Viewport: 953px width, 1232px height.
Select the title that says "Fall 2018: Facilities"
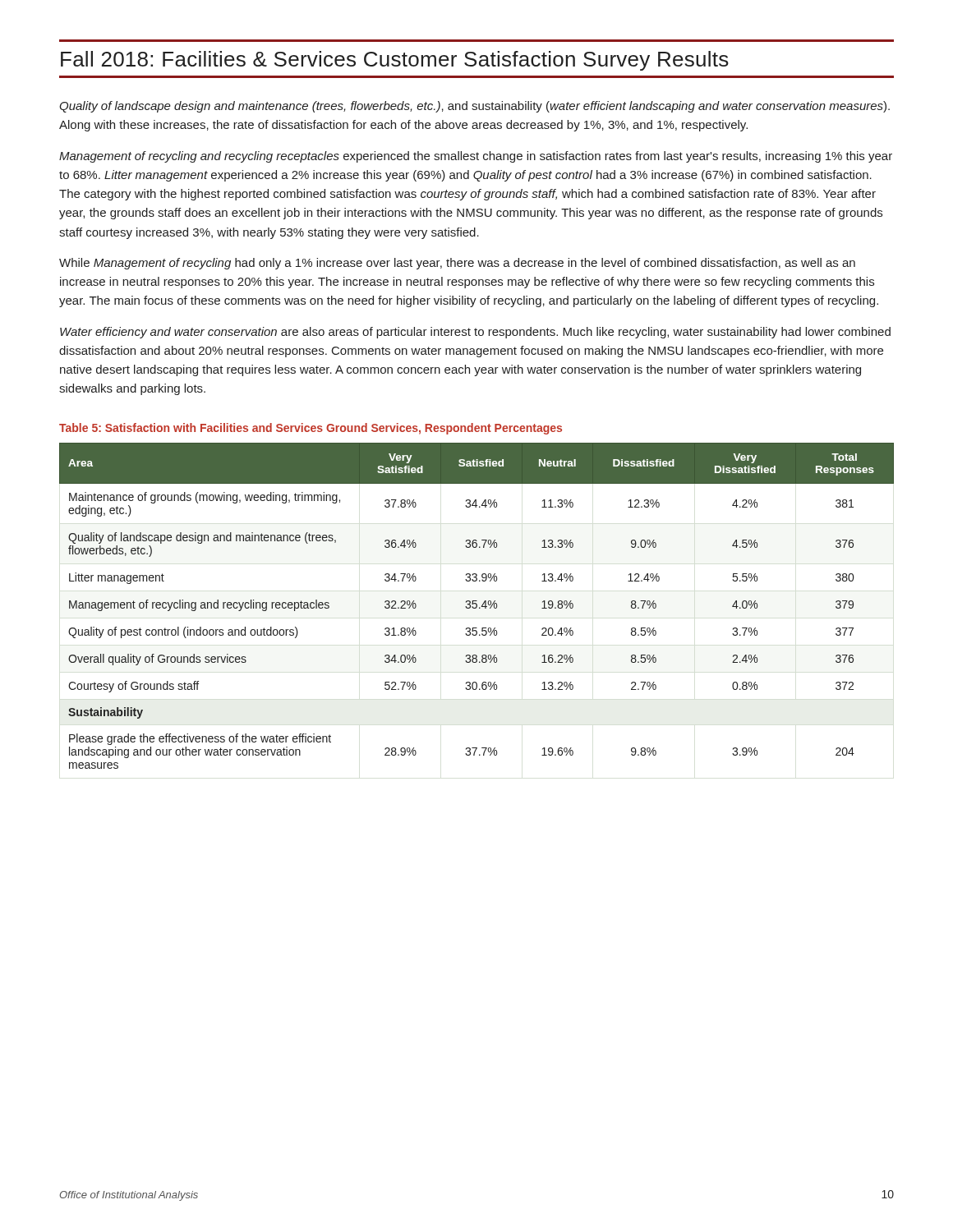coord(476,60)
